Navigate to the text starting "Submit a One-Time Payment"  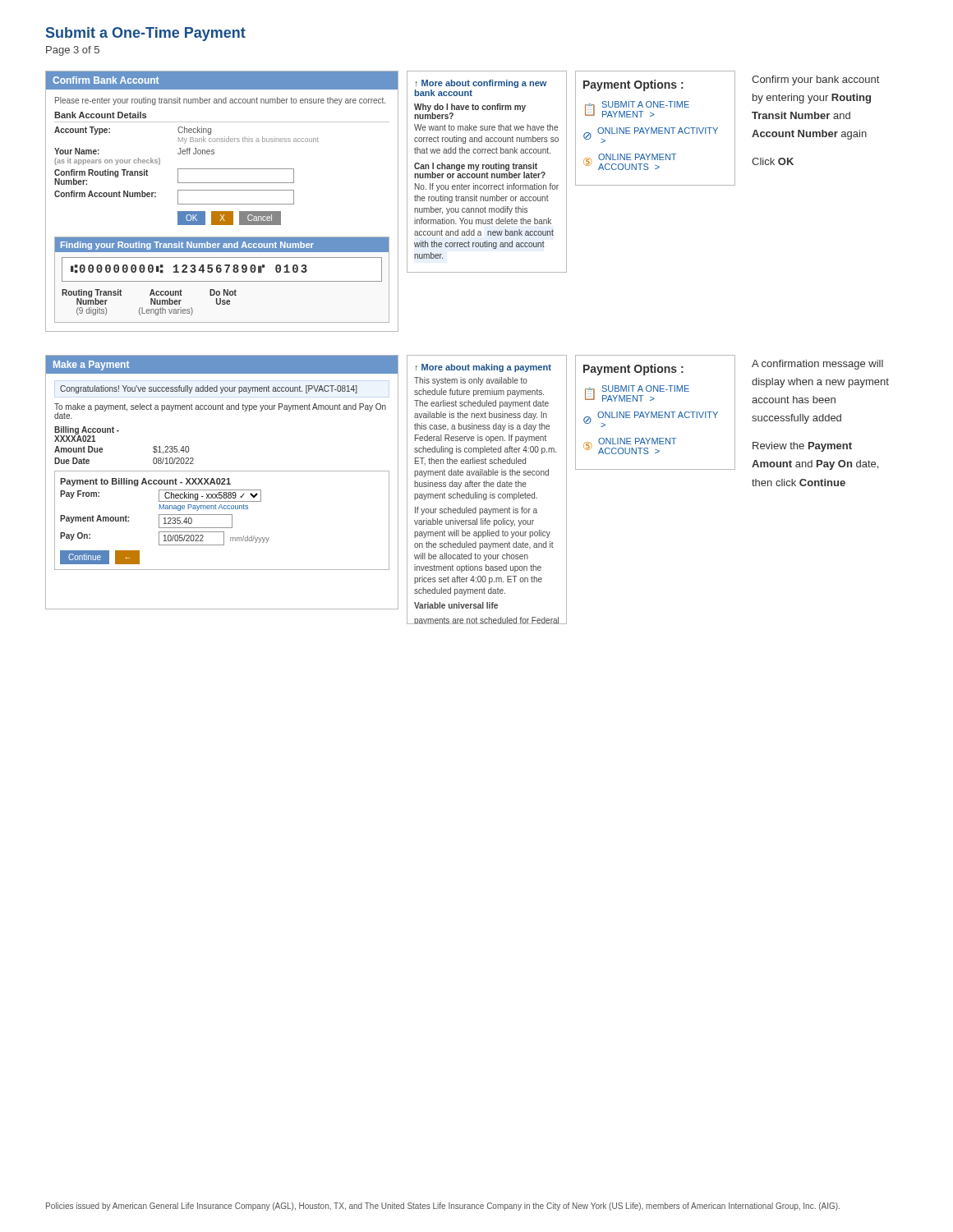click(145, 33)
